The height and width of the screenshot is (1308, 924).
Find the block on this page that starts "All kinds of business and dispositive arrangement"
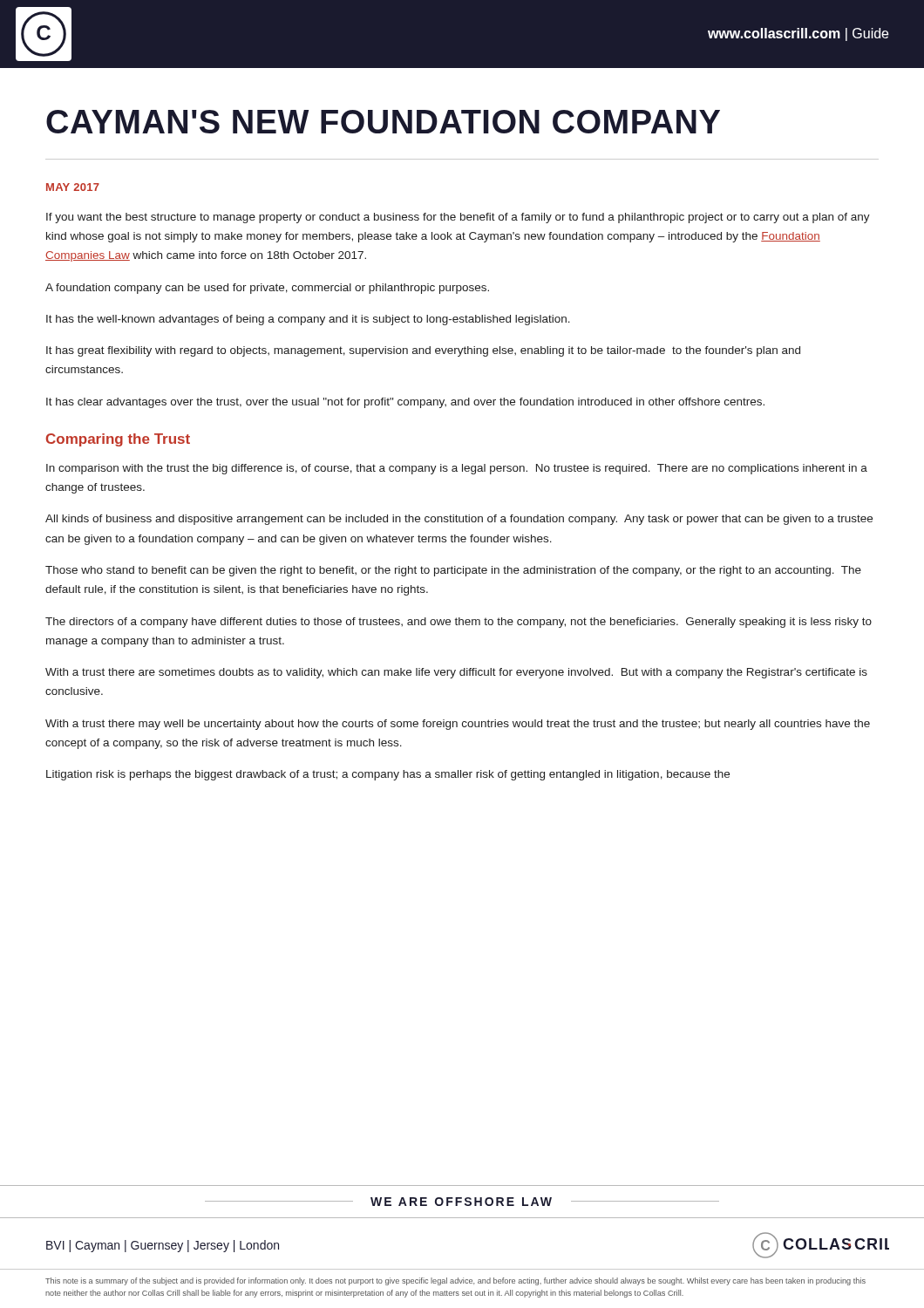[459, 528]
